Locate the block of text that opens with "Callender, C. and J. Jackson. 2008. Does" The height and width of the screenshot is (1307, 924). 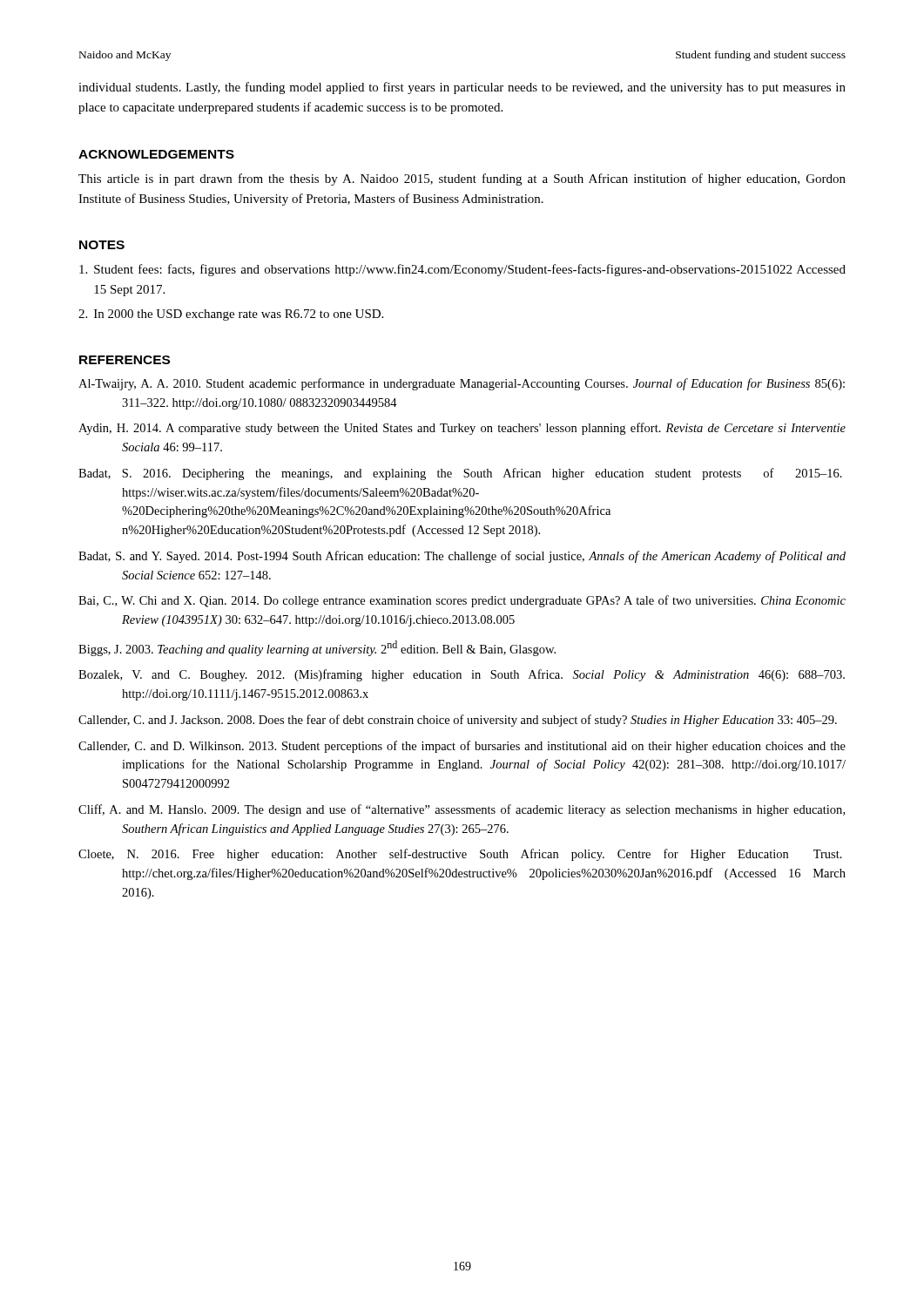(x=458, y=720)
